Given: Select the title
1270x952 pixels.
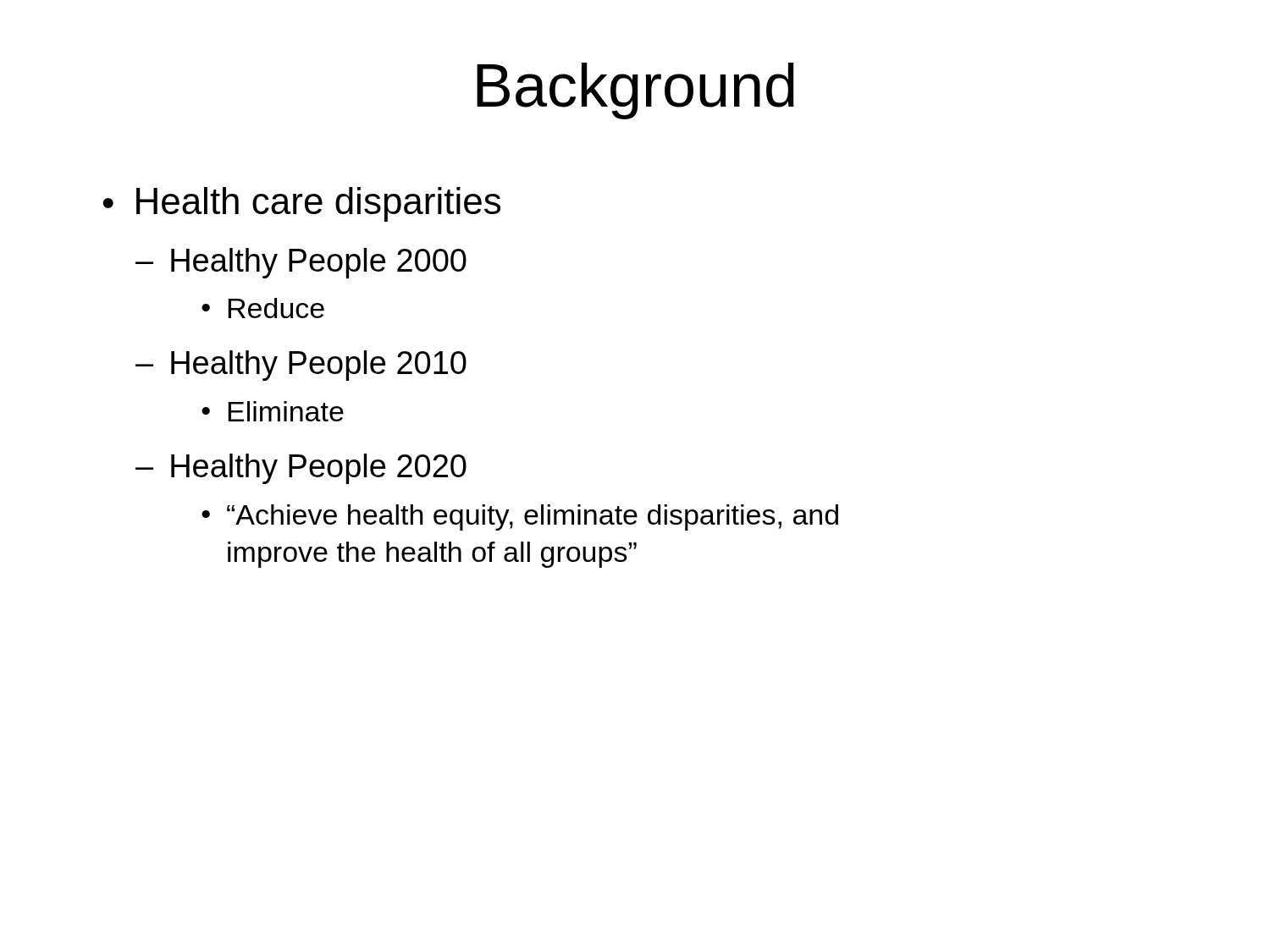Looking at the screenshot, I should point(635,85).
